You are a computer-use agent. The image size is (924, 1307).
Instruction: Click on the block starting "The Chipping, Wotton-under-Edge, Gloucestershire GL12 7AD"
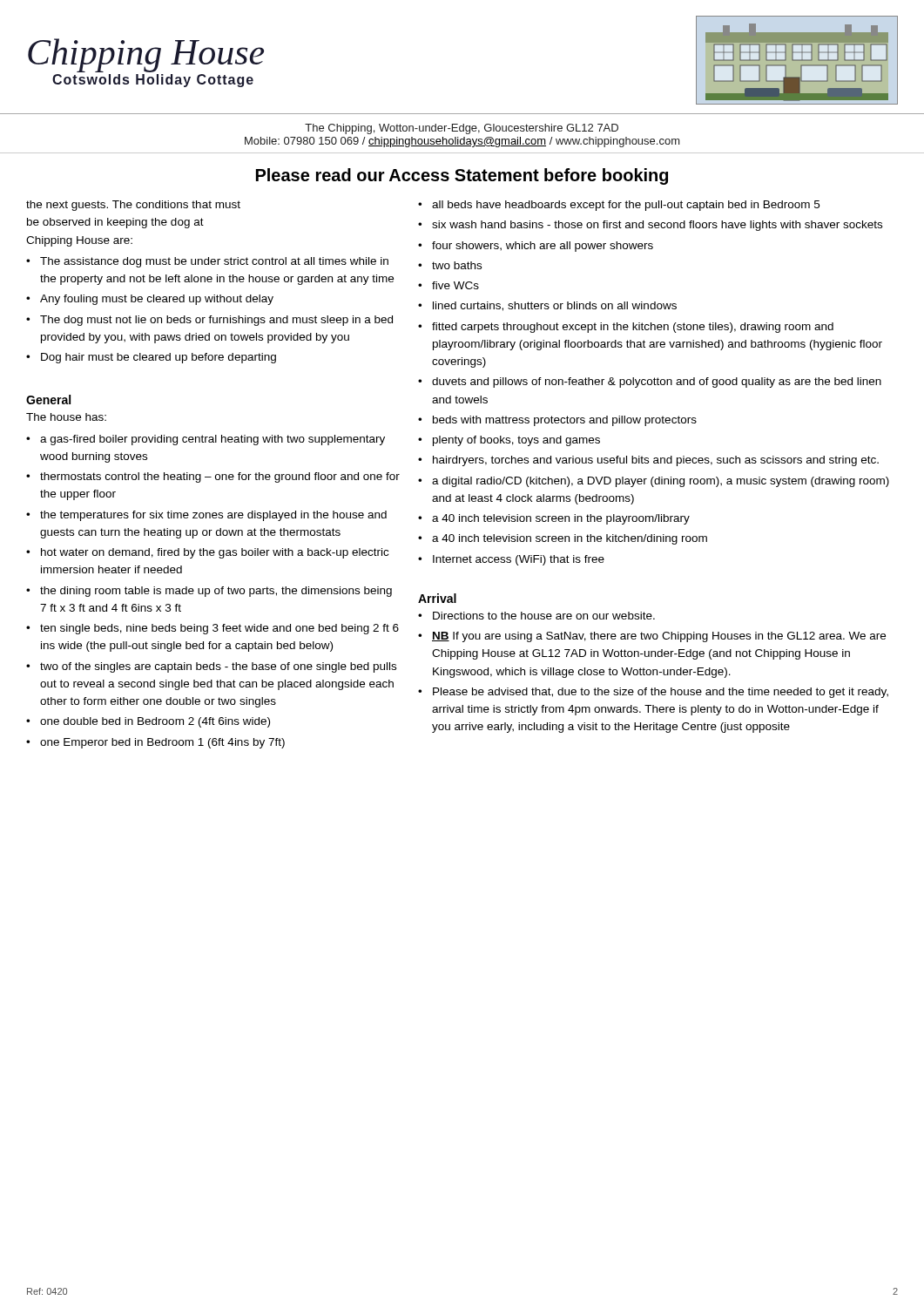[x=462, y=134]
